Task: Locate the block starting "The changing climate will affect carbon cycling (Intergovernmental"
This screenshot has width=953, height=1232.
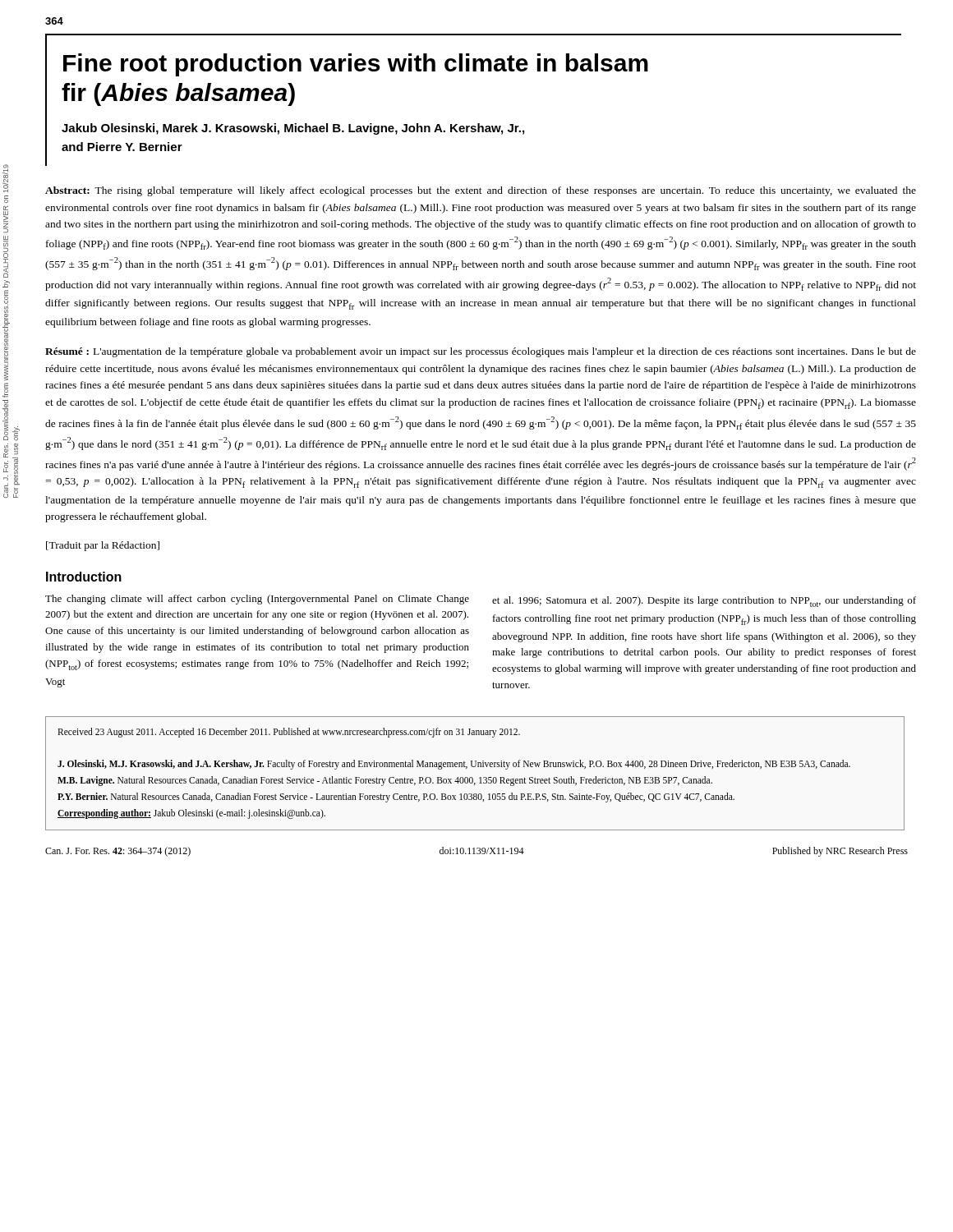Action: click(x=257, y=640)
